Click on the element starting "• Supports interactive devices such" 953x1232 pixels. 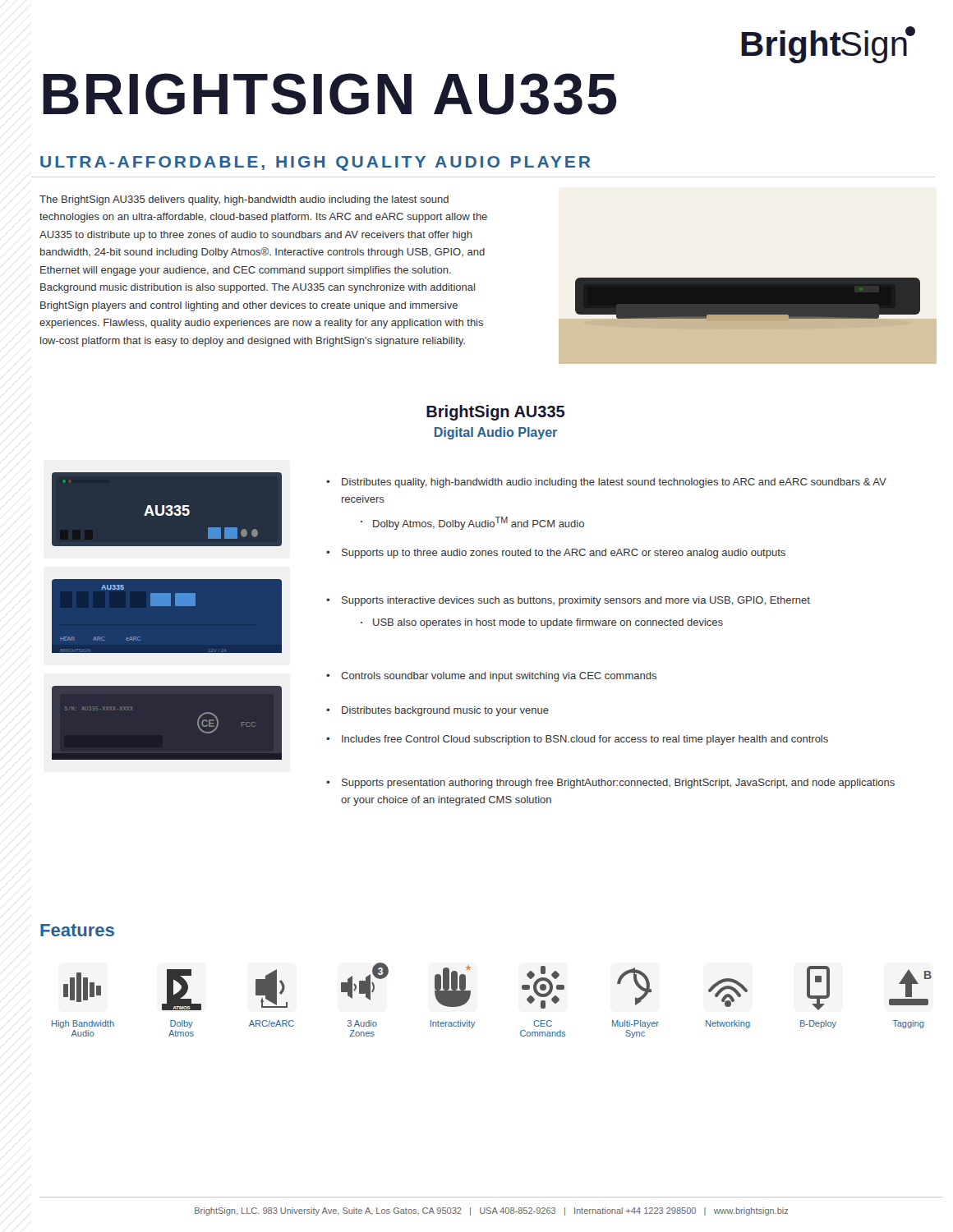point(615,613)
